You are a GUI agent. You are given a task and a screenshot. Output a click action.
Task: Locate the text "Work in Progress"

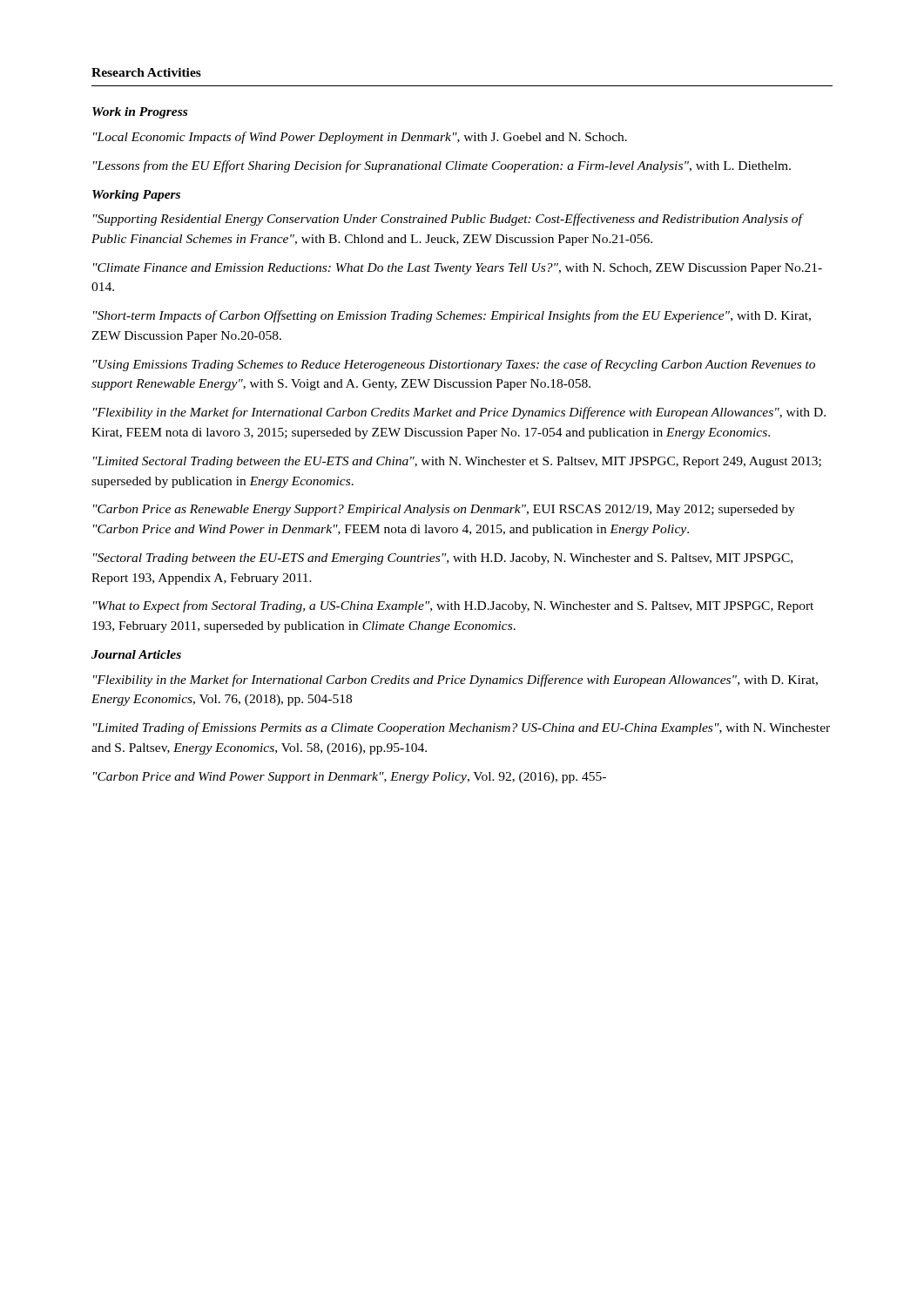click(140, 111)
